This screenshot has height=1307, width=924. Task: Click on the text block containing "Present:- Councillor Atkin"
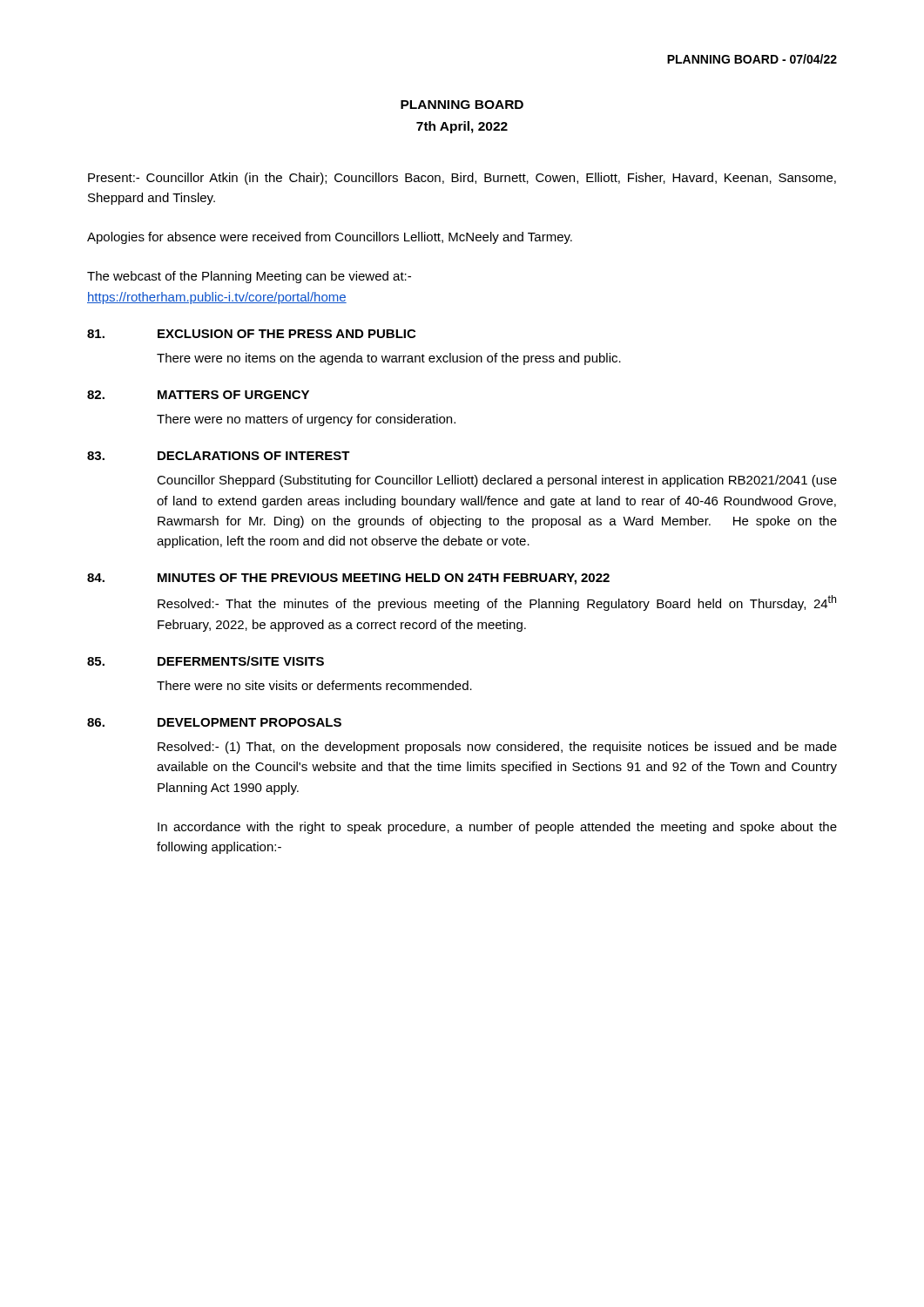[462, 187]
